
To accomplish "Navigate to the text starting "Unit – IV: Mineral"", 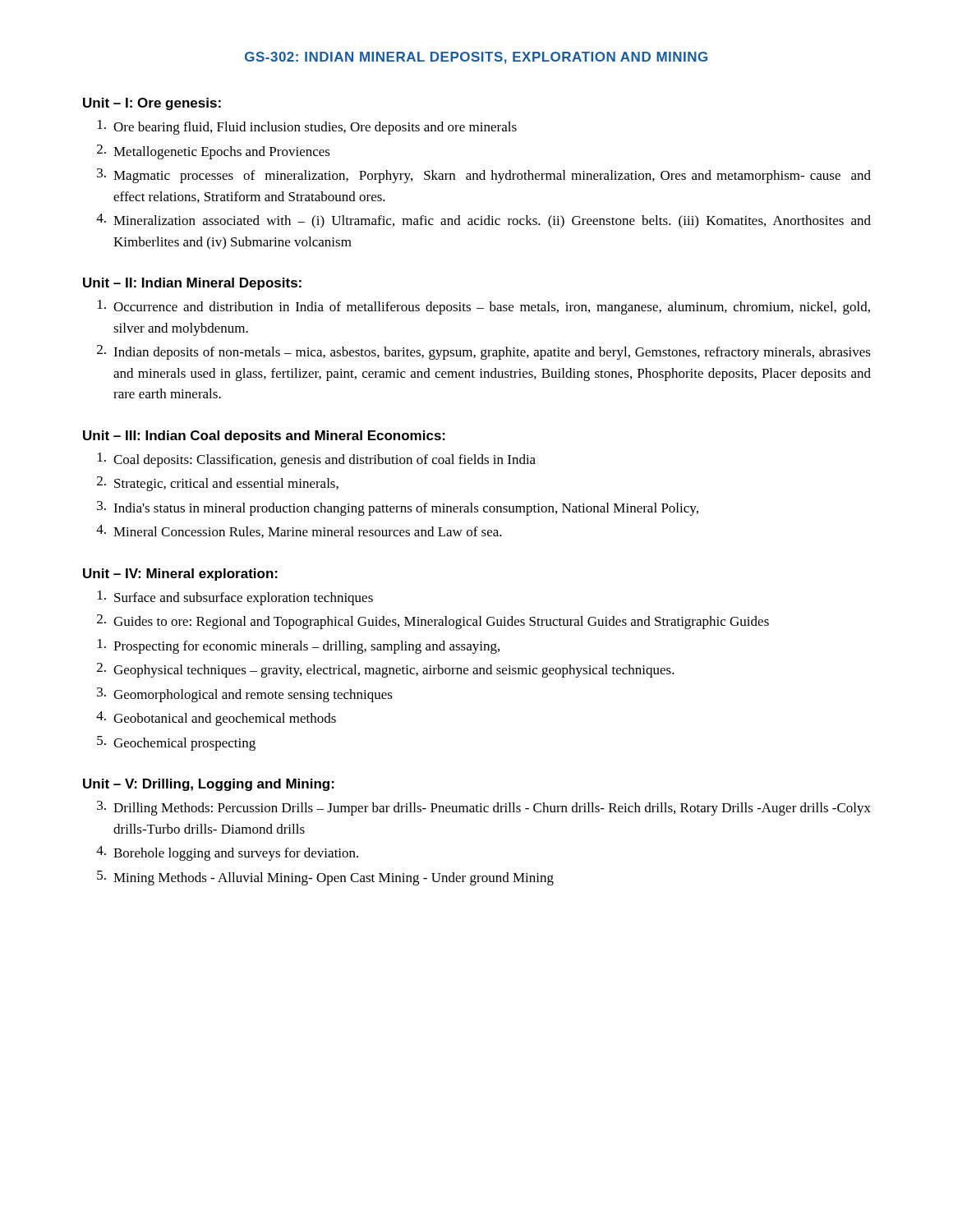I will [180, 573].
